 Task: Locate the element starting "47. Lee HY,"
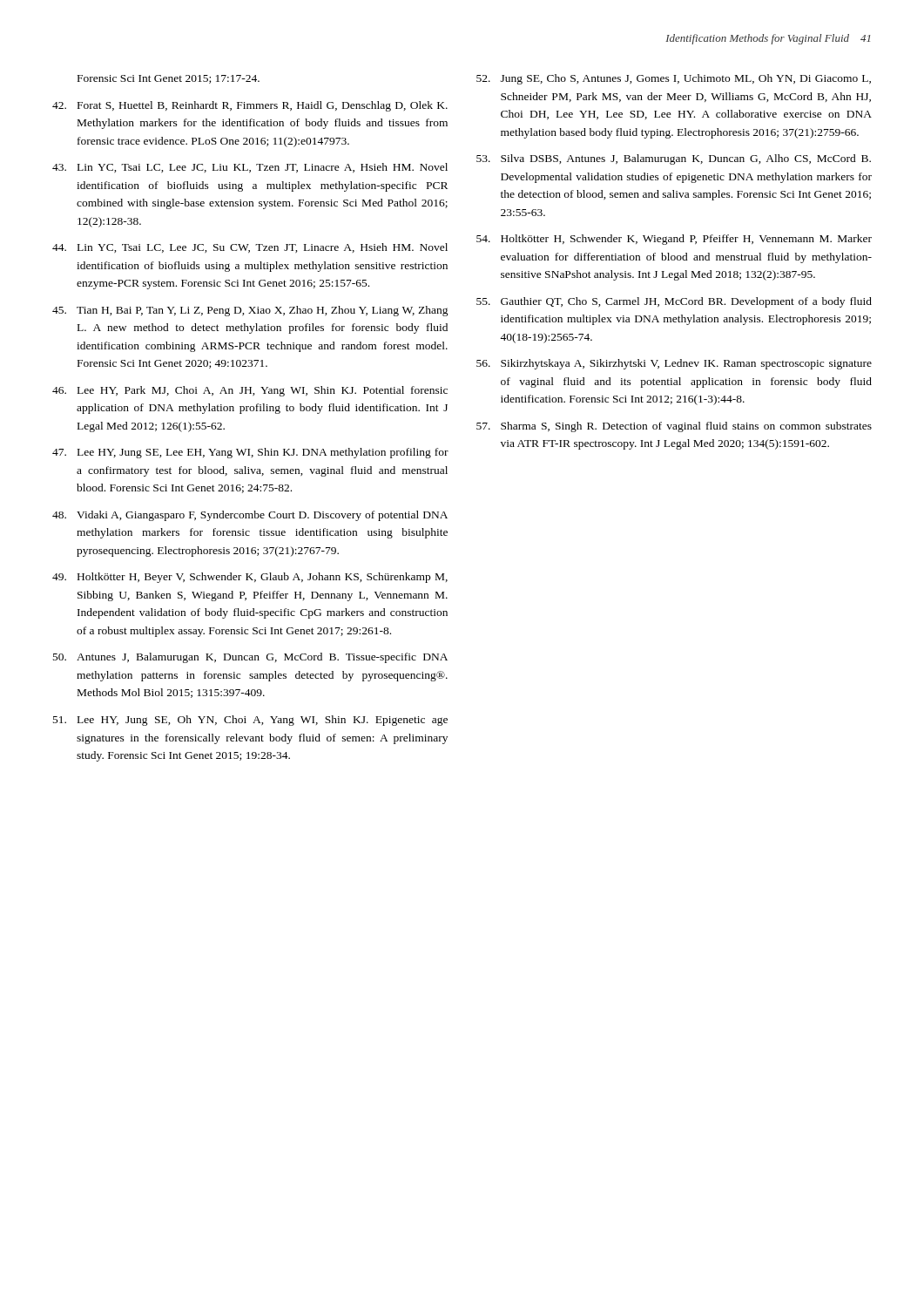point(250,471)
